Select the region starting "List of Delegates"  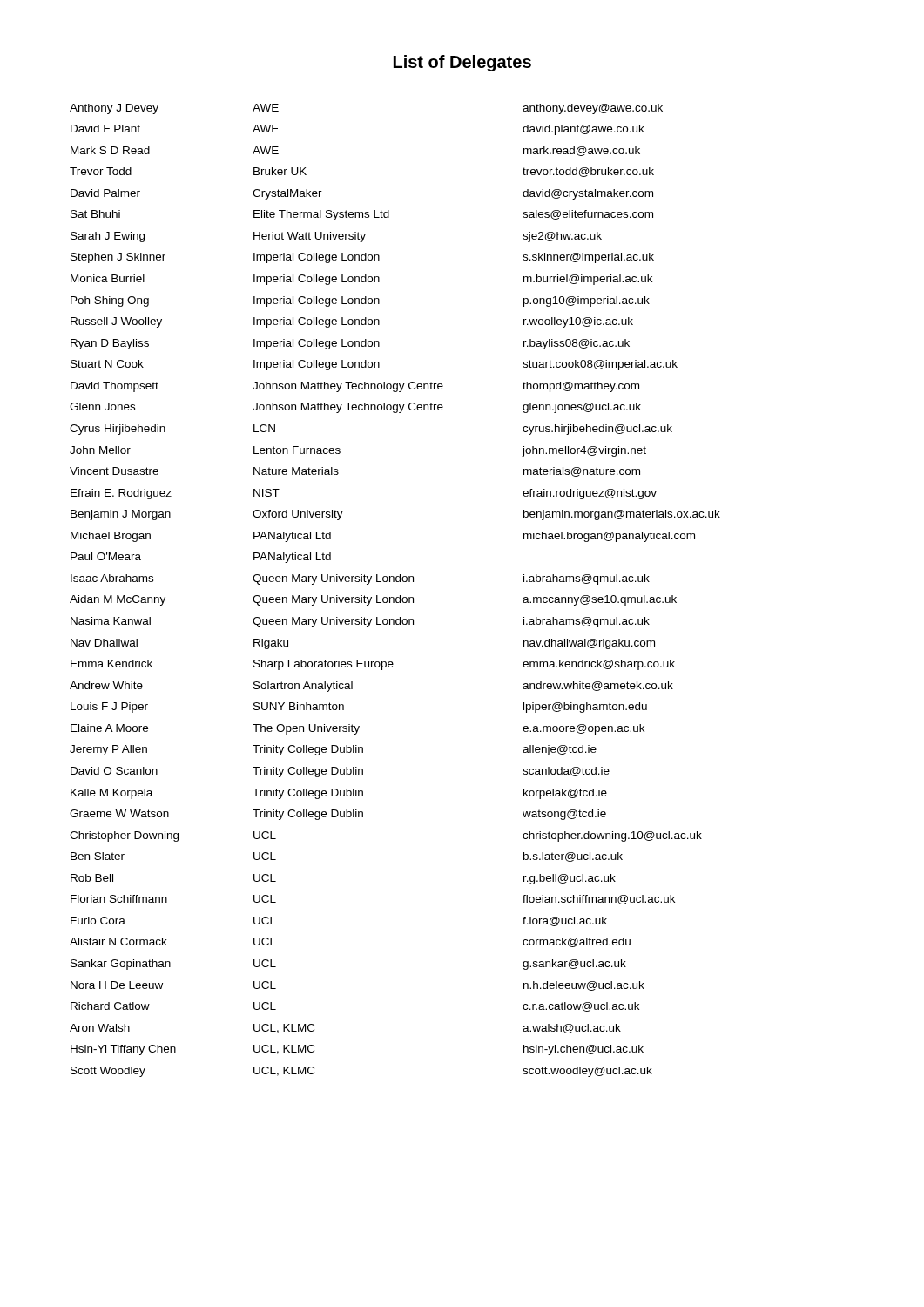[462, 62]
